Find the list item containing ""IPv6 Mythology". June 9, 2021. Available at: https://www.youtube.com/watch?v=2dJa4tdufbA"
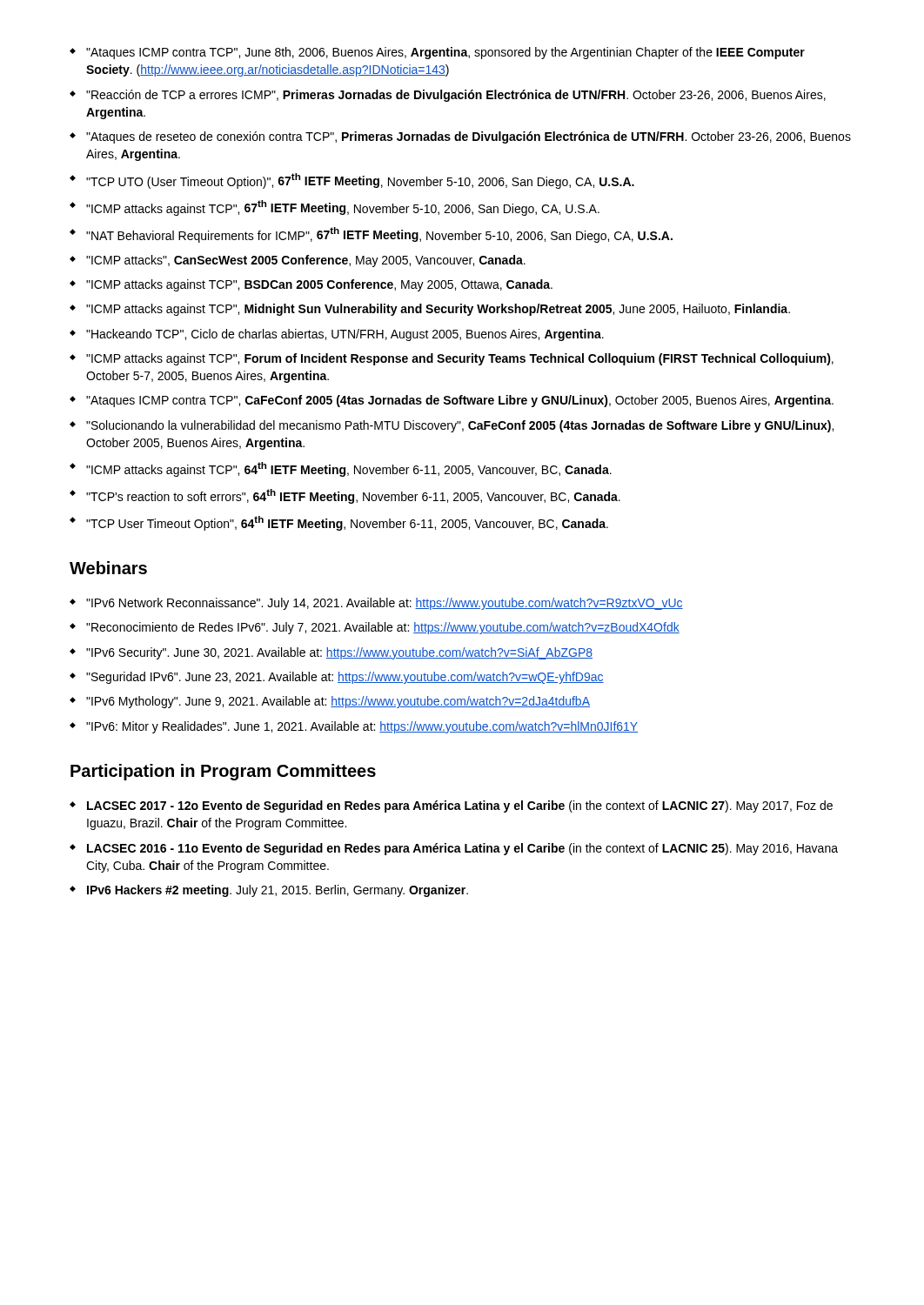 pos(470,702)
